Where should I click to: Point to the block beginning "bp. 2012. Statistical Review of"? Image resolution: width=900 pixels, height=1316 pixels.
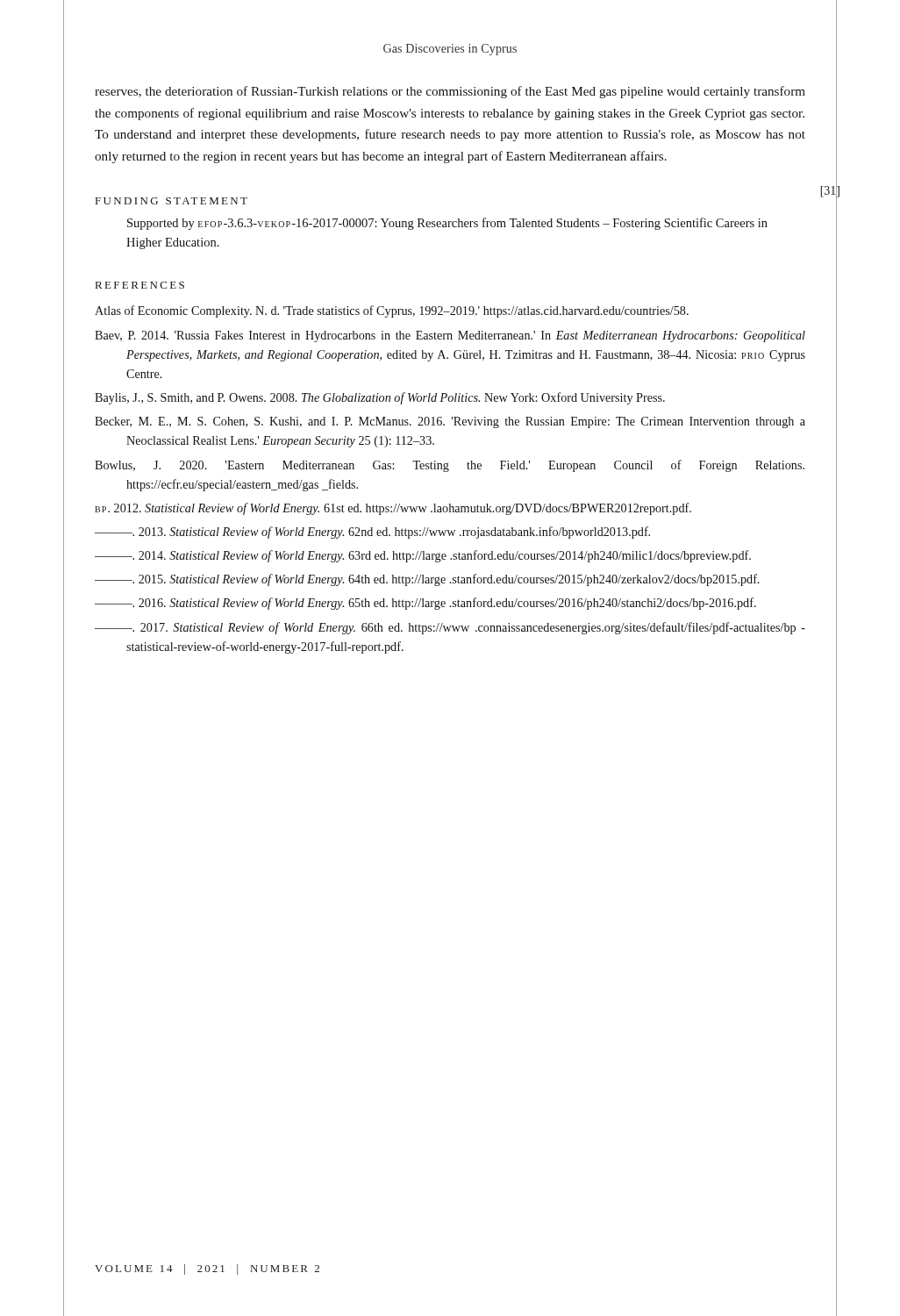click(393, 508)
